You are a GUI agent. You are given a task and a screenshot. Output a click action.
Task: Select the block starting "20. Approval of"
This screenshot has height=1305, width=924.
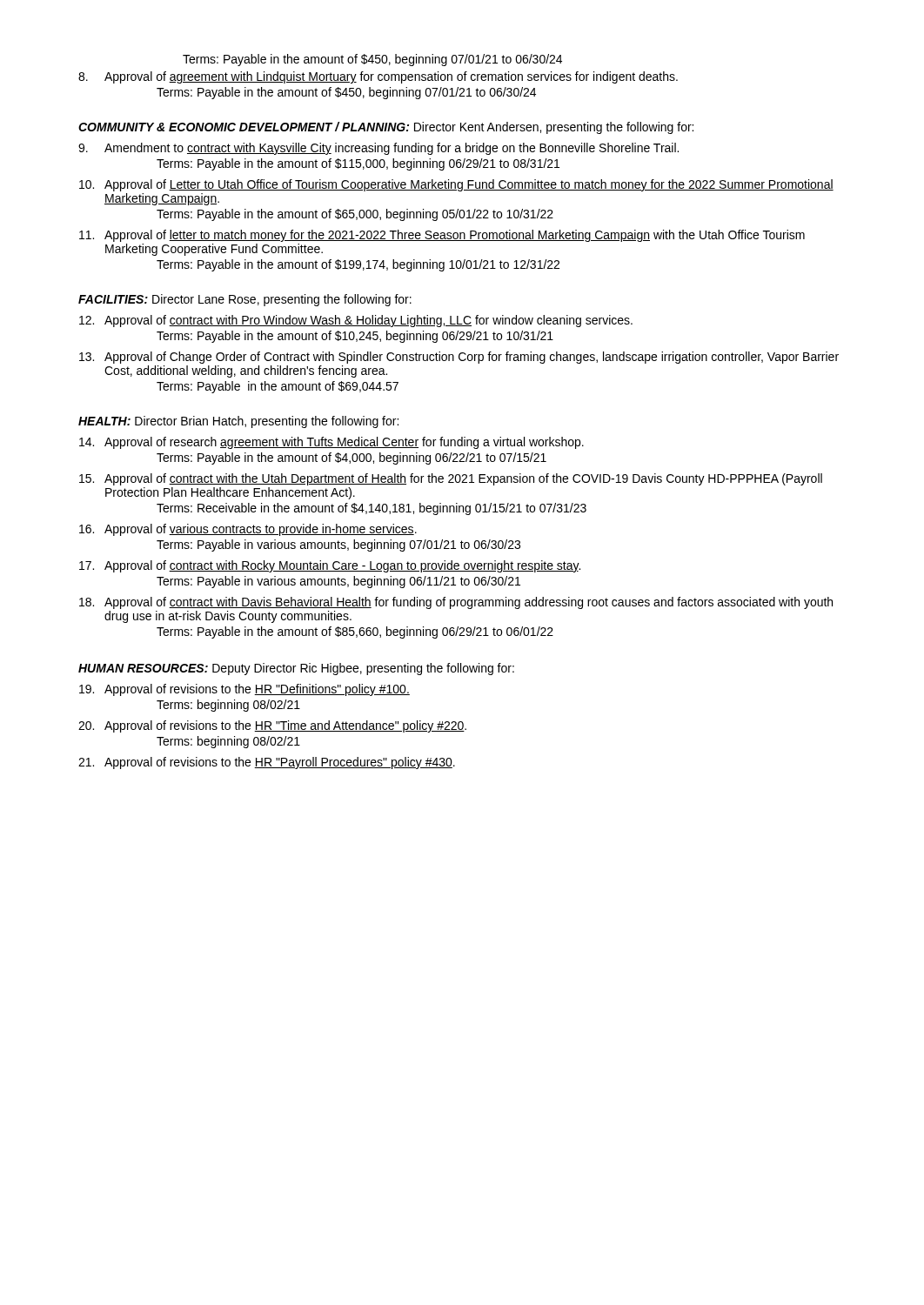tap(462, 735)
